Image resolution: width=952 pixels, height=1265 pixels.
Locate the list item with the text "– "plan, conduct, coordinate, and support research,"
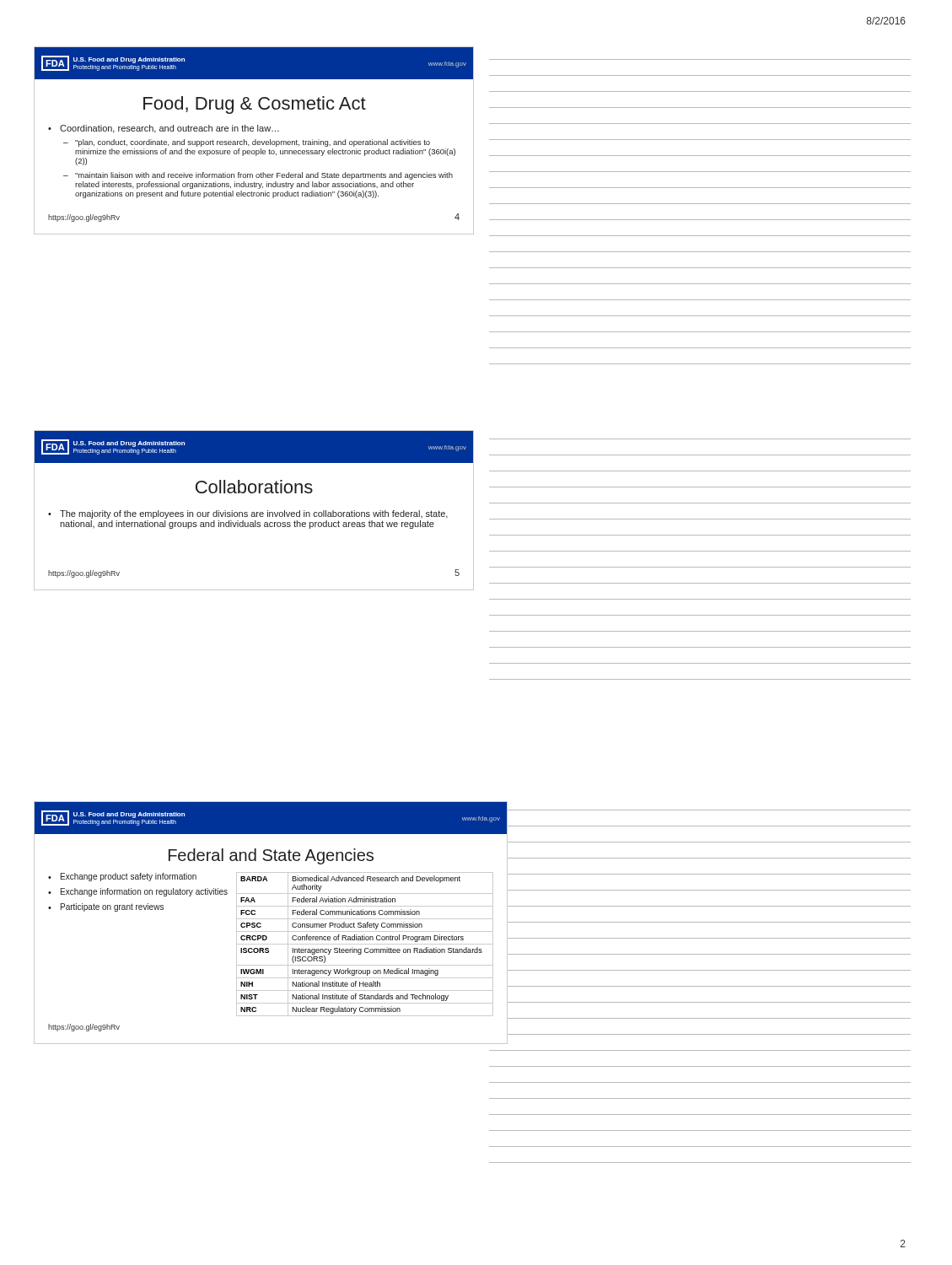point(261,151)
